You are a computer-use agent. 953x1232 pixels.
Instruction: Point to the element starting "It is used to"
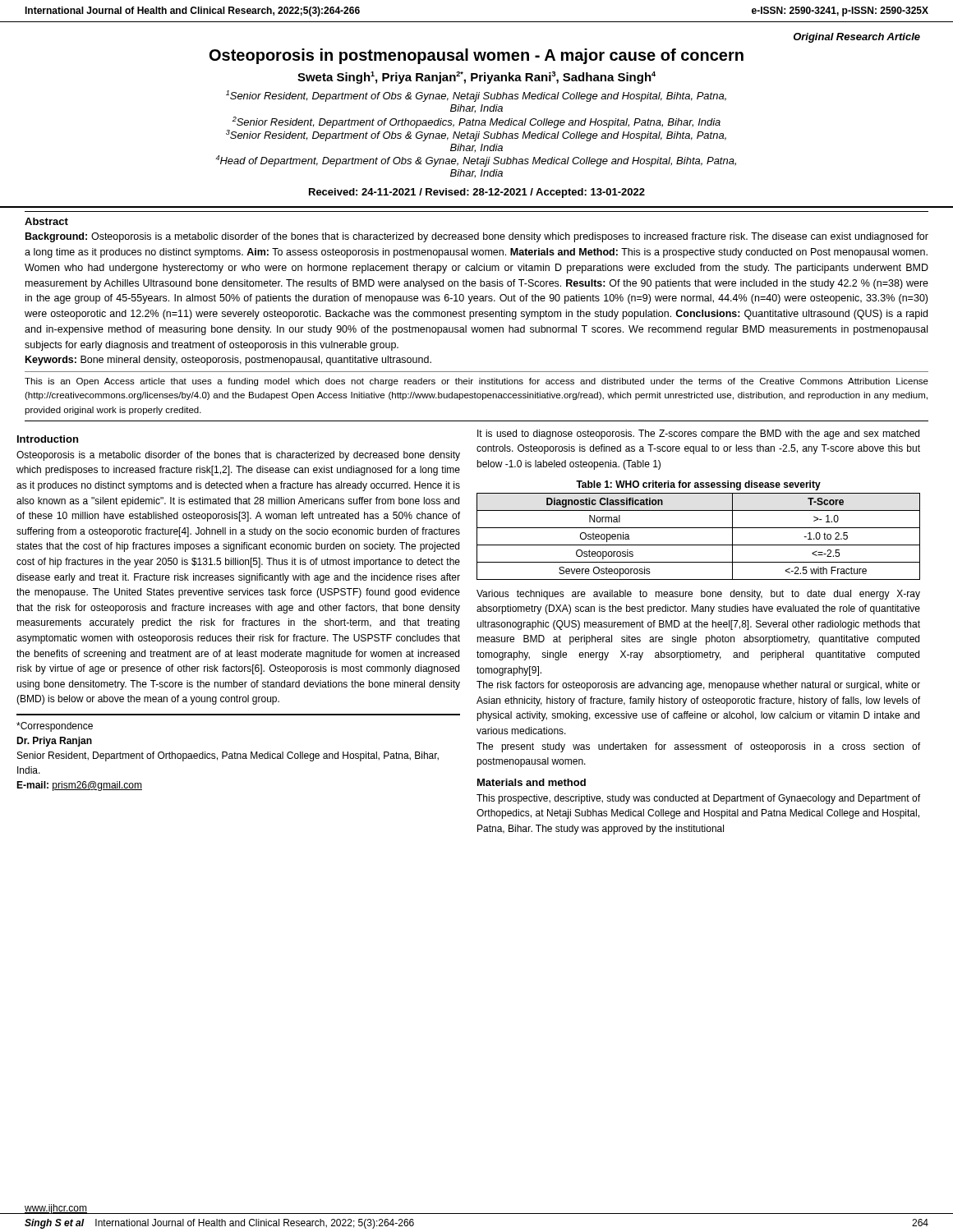pyautogui.click(x=698, y=449)
